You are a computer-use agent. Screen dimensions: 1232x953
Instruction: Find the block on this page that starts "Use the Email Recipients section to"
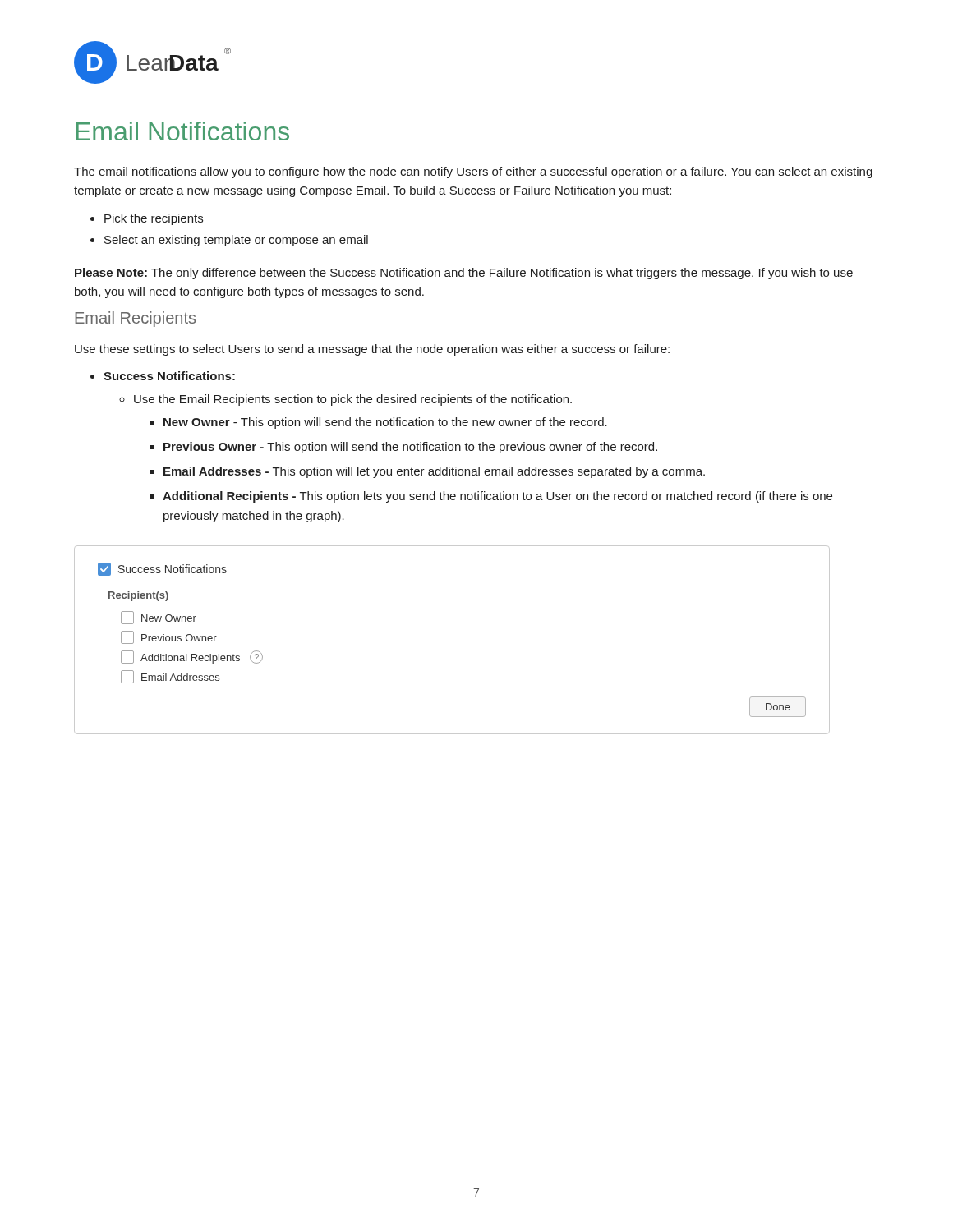click(x=506, y=459)
